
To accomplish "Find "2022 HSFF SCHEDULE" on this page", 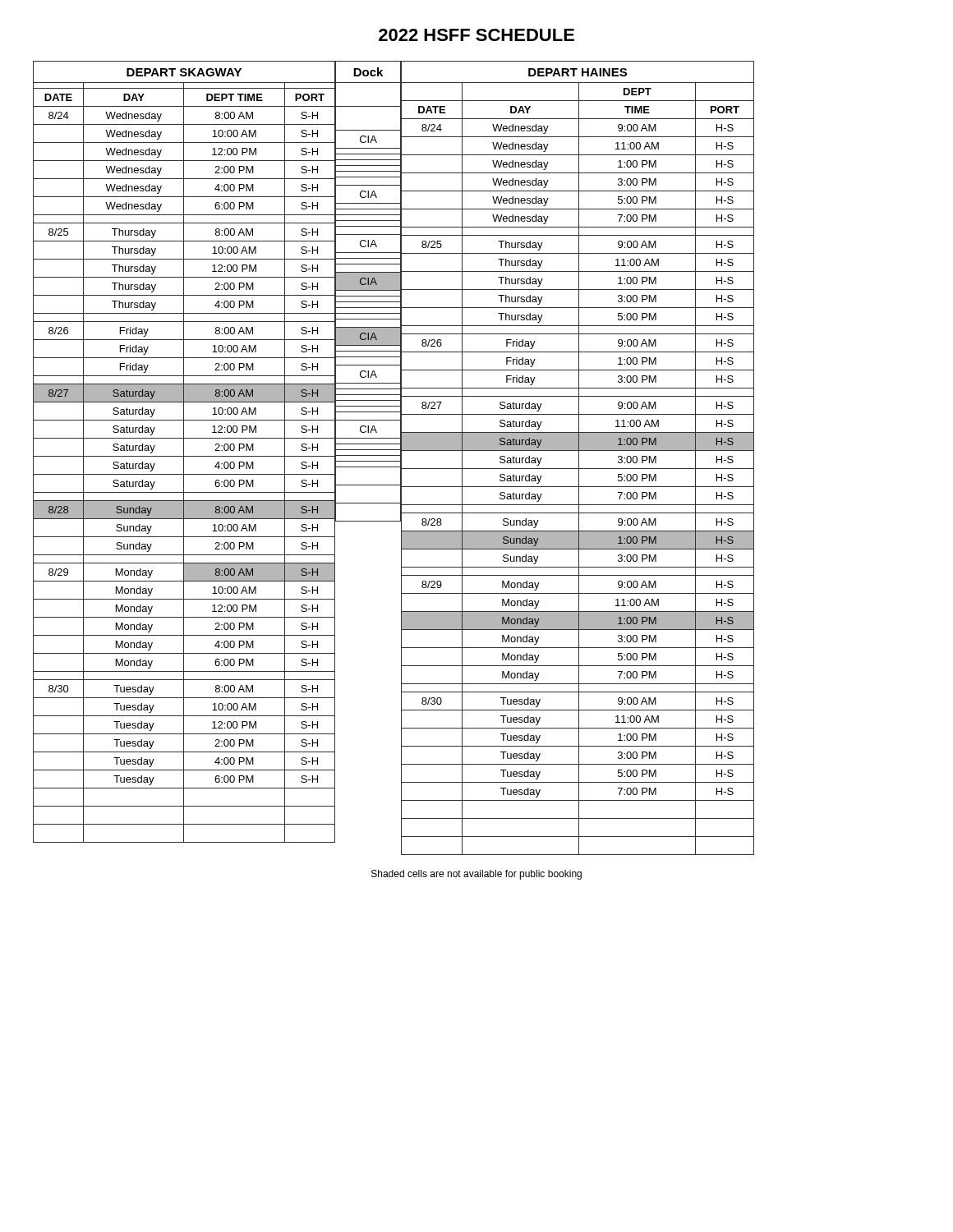I will 476,35.
